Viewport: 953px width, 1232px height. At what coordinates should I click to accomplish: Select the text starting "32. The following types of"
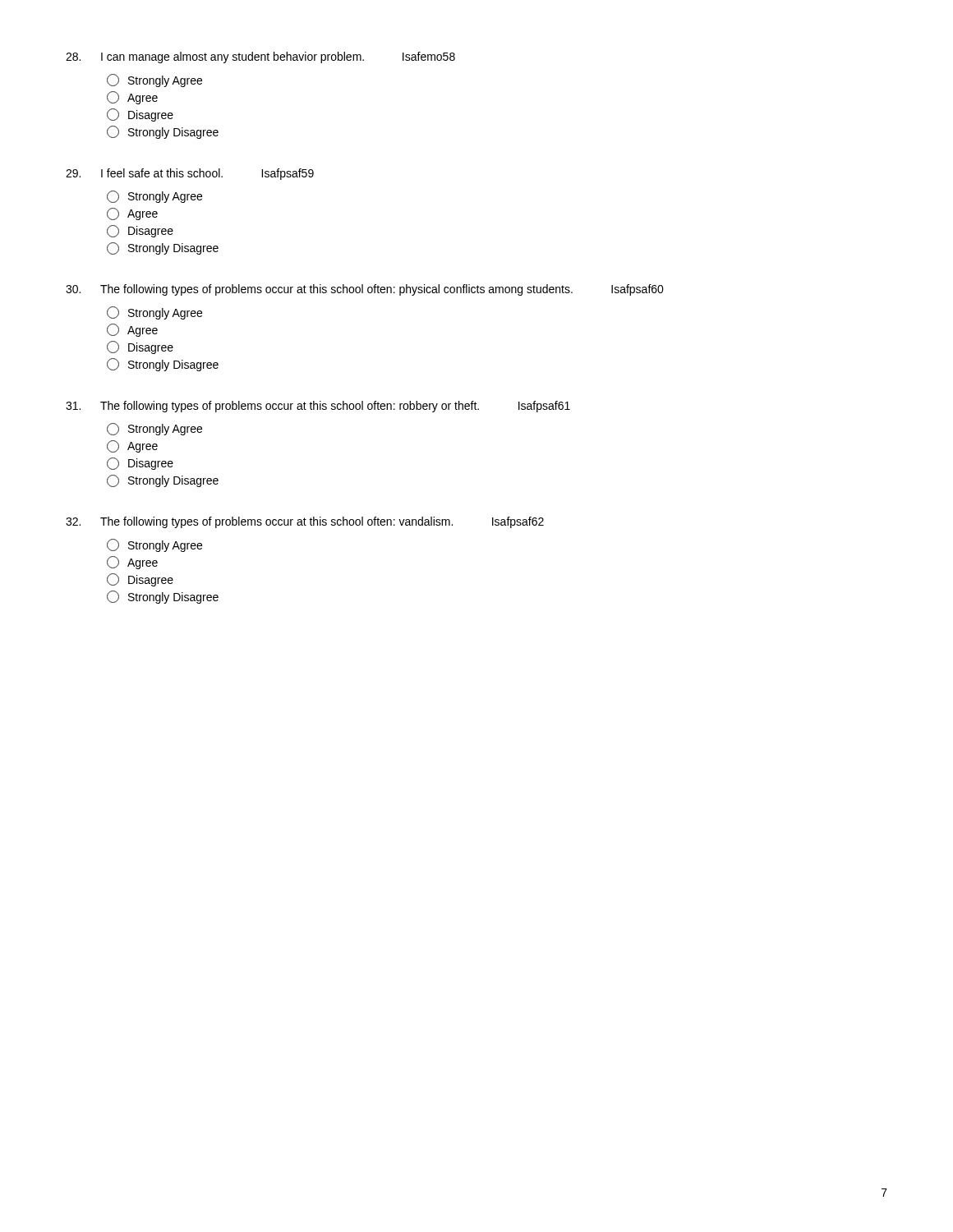(x=305, y=522)
